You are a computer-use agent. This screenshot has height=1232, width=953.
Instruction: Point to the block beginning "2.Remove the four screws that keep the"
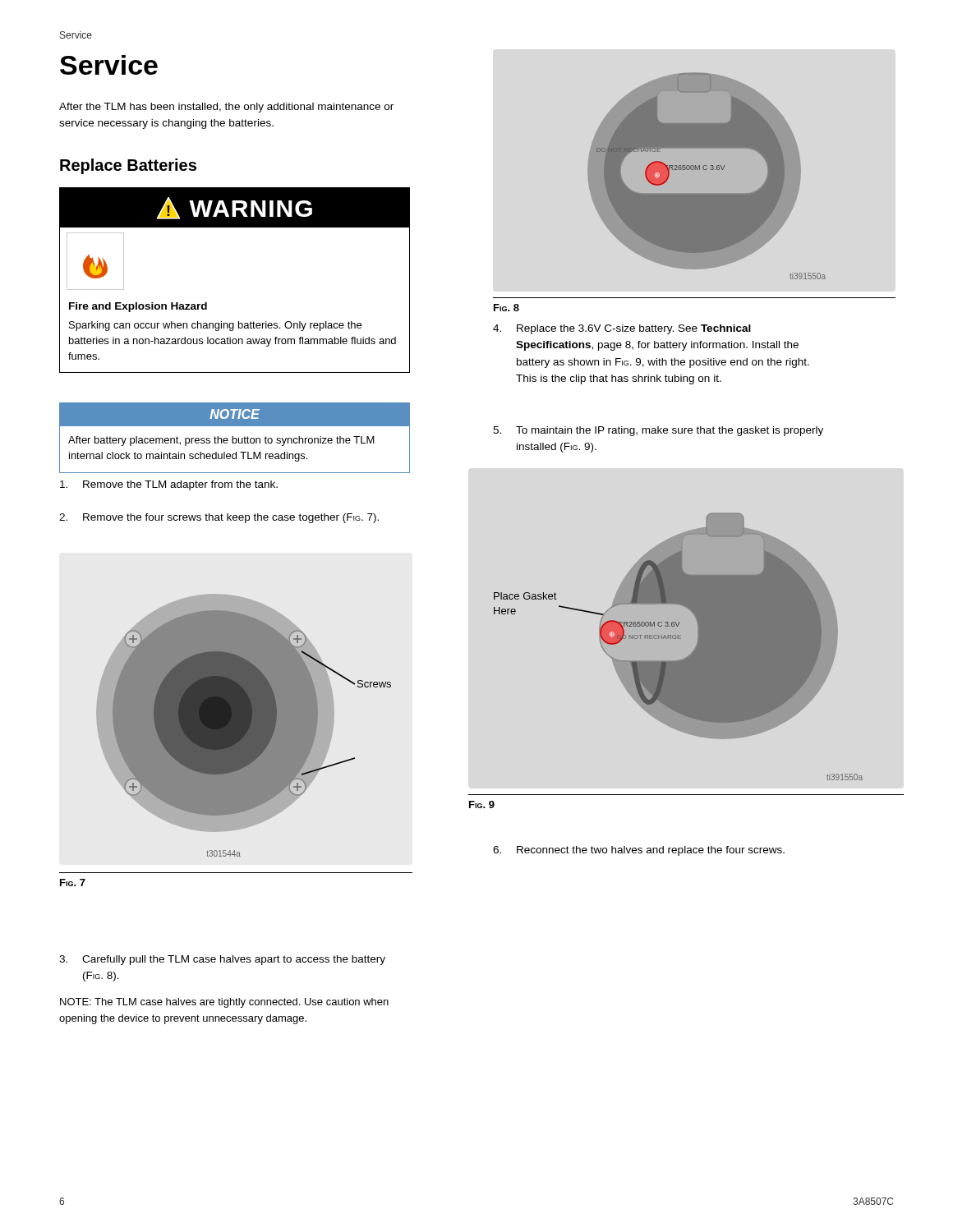click(227, 518)
